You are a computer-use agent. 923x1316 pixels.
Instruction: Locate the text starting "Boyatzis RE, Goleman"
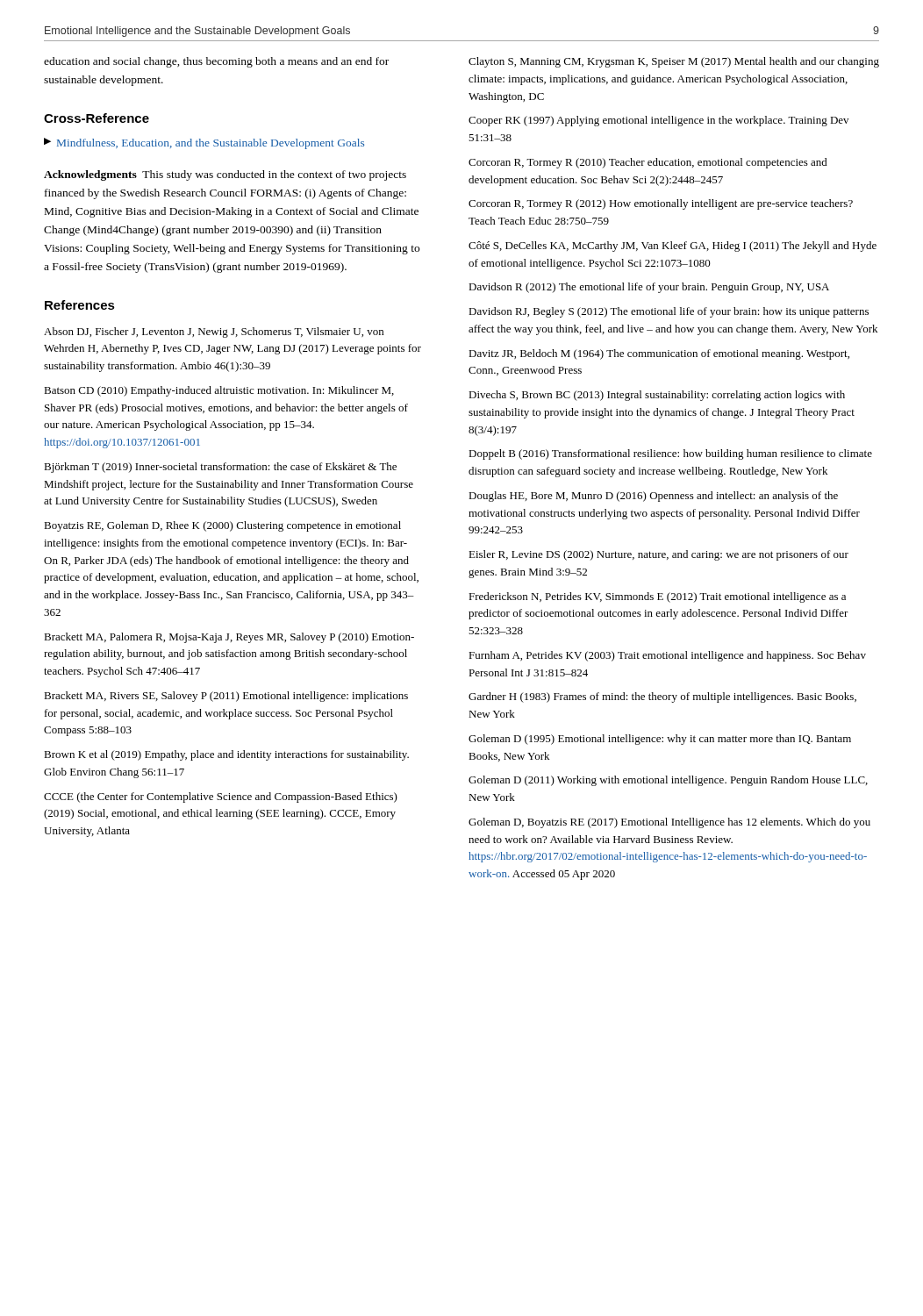[232, 569]
